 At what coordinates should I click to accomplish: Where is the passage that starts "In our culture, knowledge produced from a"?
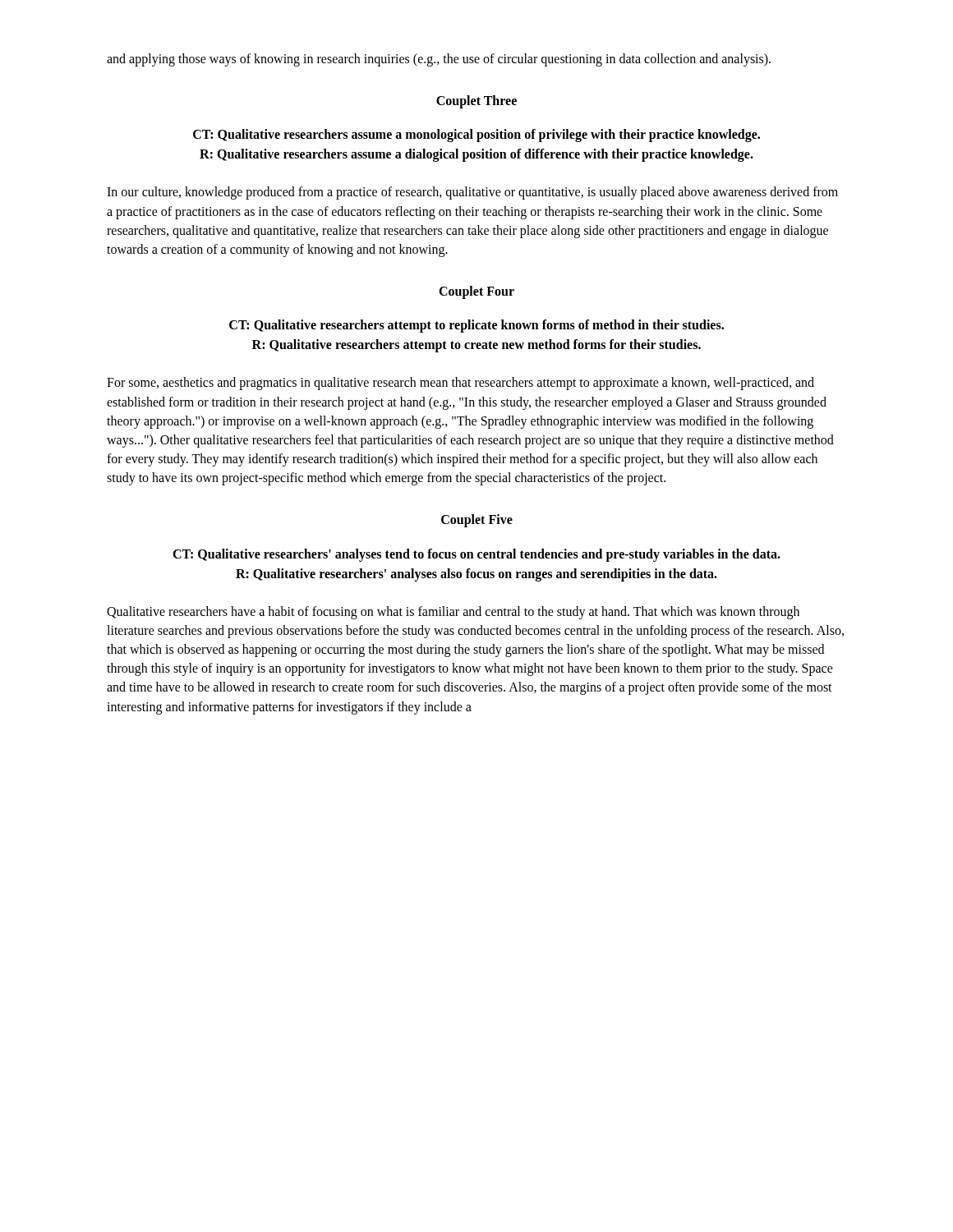coord(473,221)
